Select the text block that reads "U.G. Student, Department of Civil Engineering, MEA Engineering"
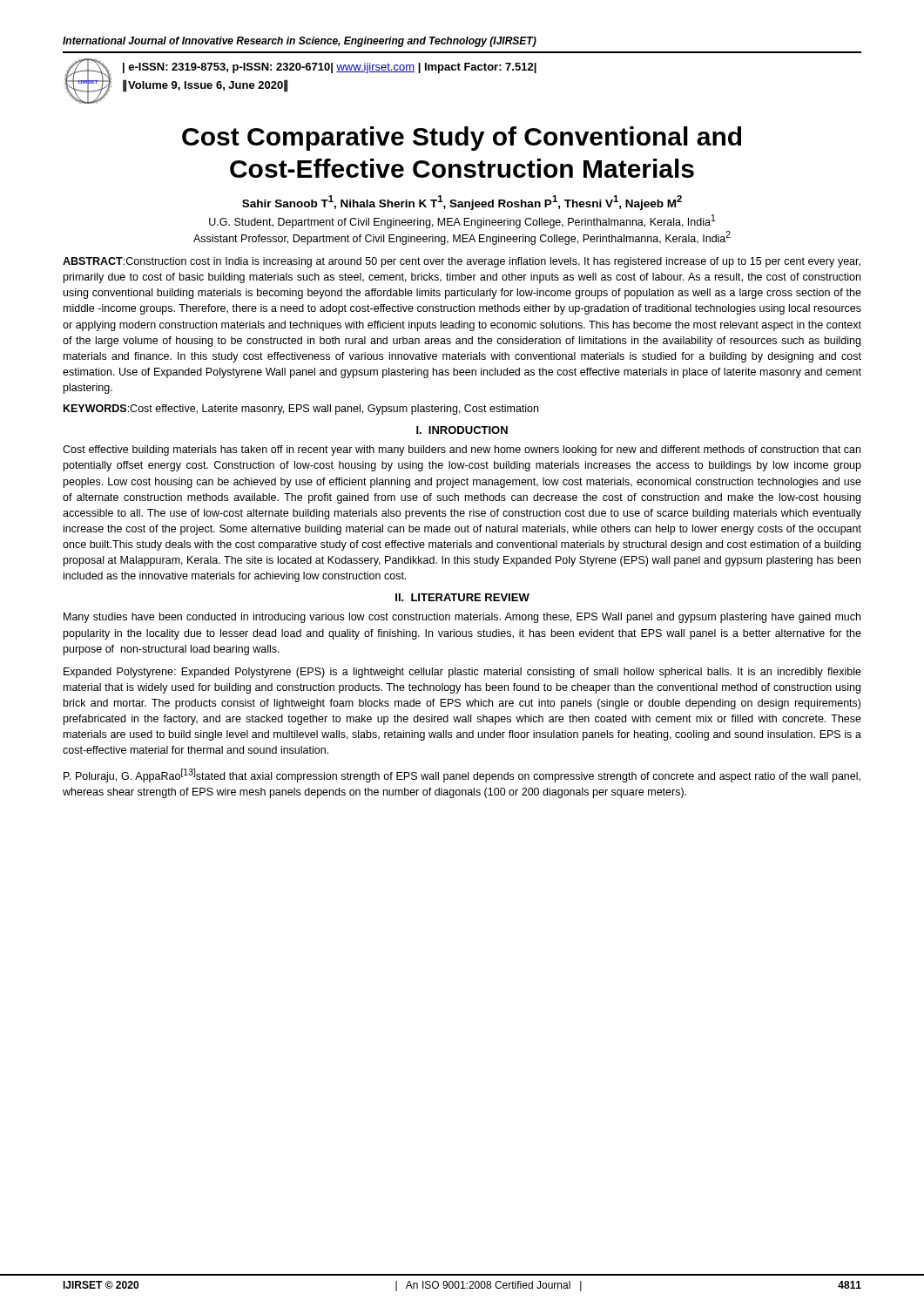924x1307 pixels. pyautogui.click(x=462, y=221)
